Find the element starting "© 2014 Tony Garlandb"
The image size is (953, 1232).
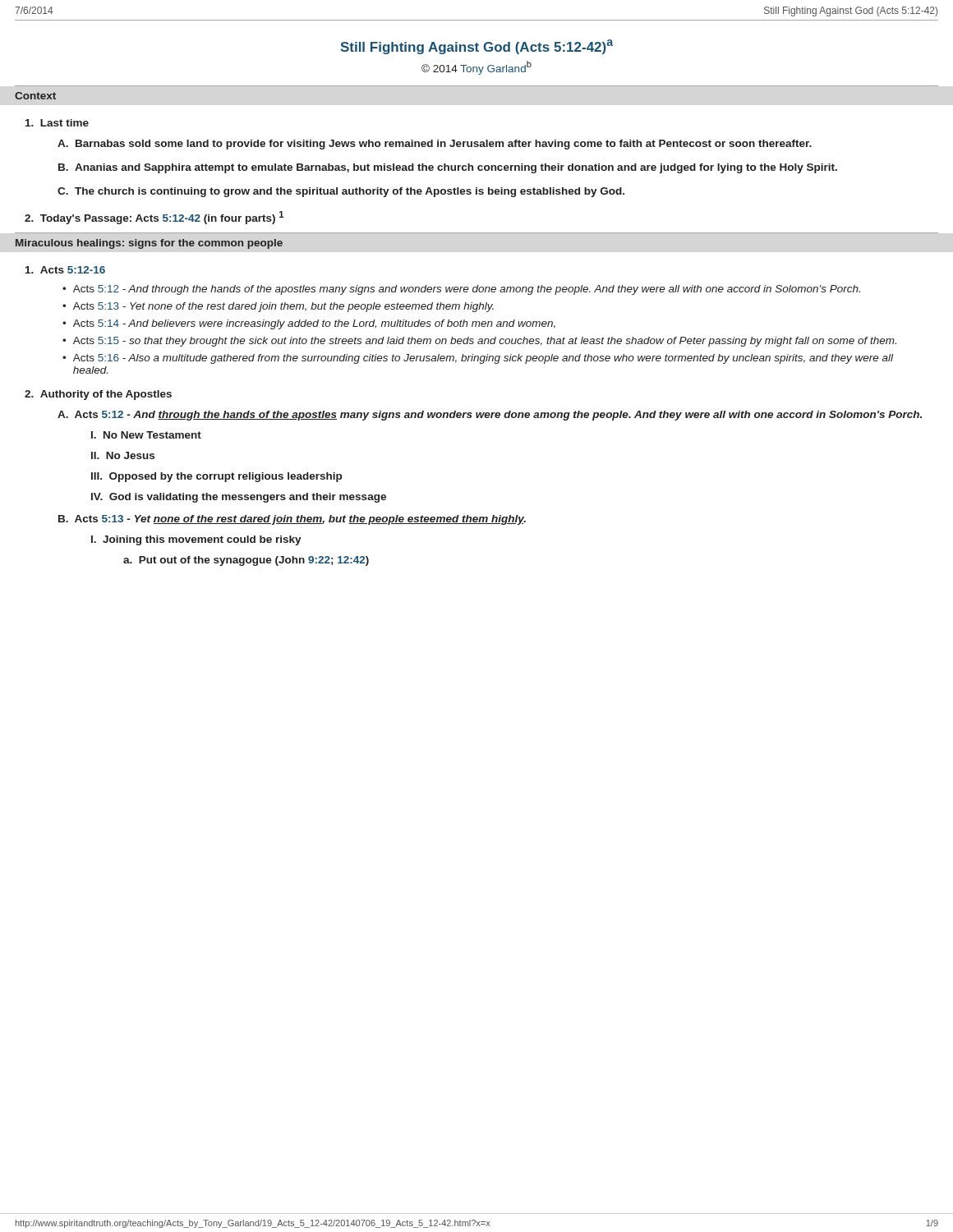(476, 66)
